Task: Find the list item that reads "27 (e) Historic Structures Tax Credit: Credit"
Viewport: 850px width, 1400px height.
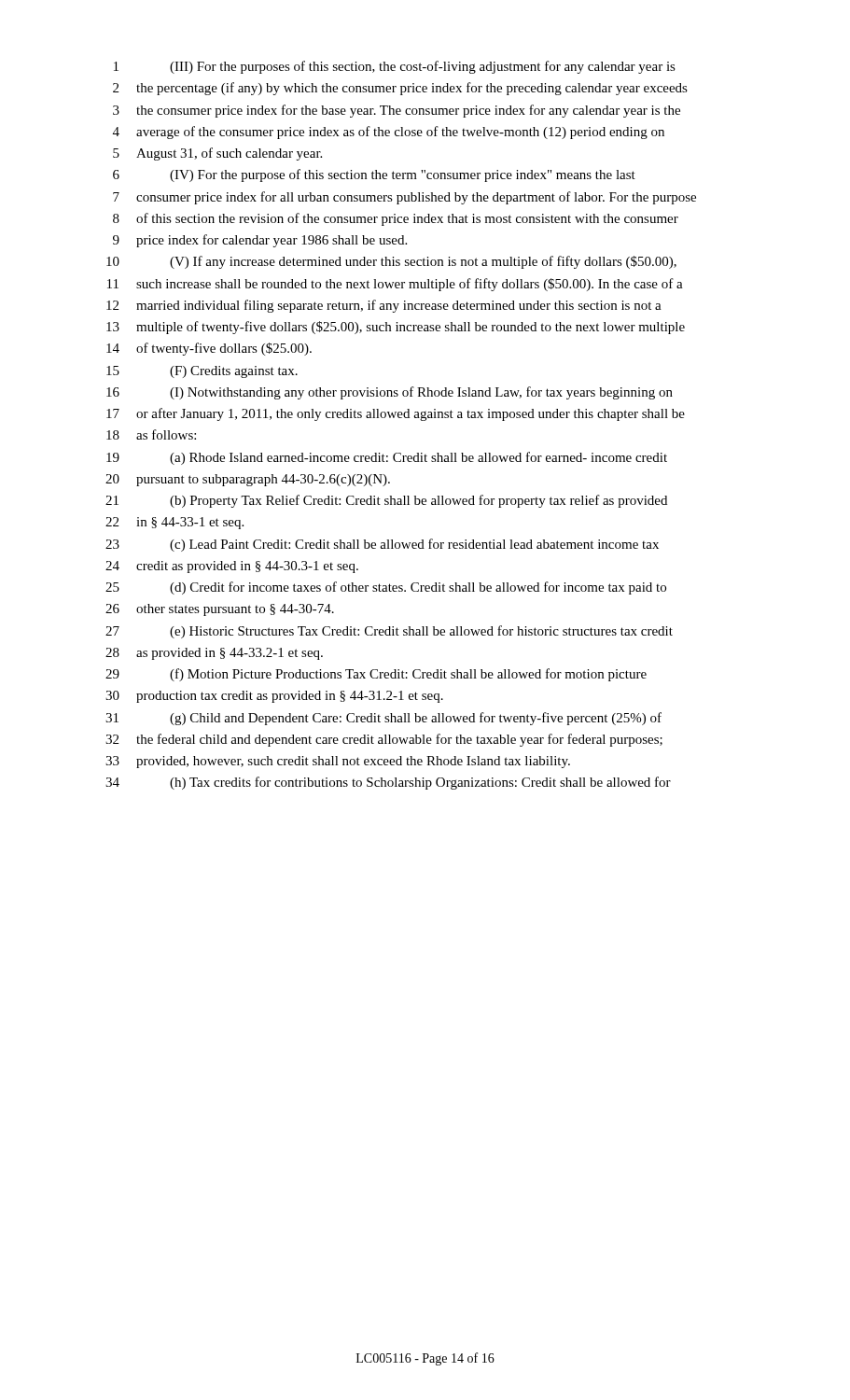Action: pyautogui.click(x=425, y=631)
